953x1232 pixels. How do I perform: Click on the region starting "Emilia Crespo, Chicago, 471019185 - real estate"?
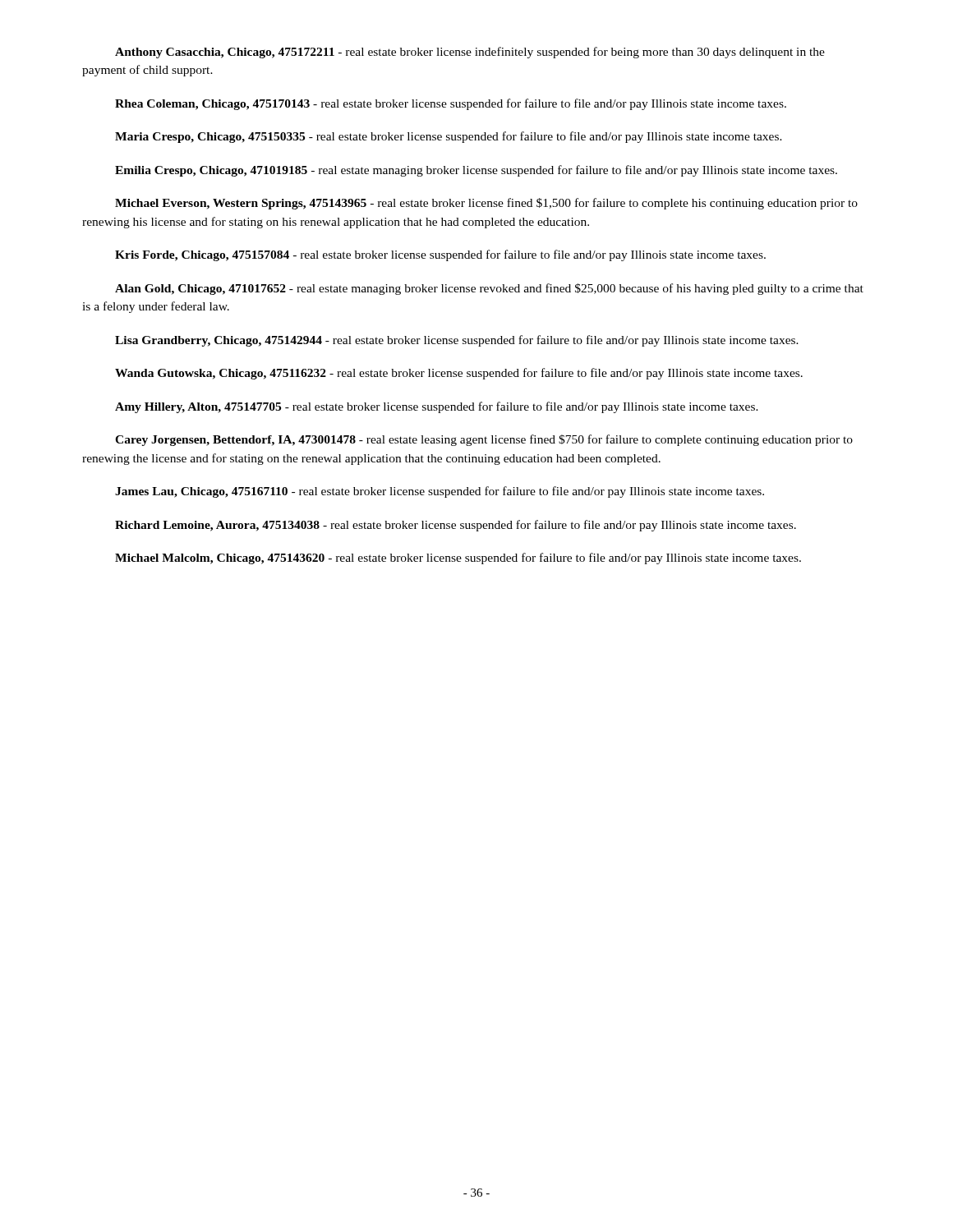click(x=476, y=170)
